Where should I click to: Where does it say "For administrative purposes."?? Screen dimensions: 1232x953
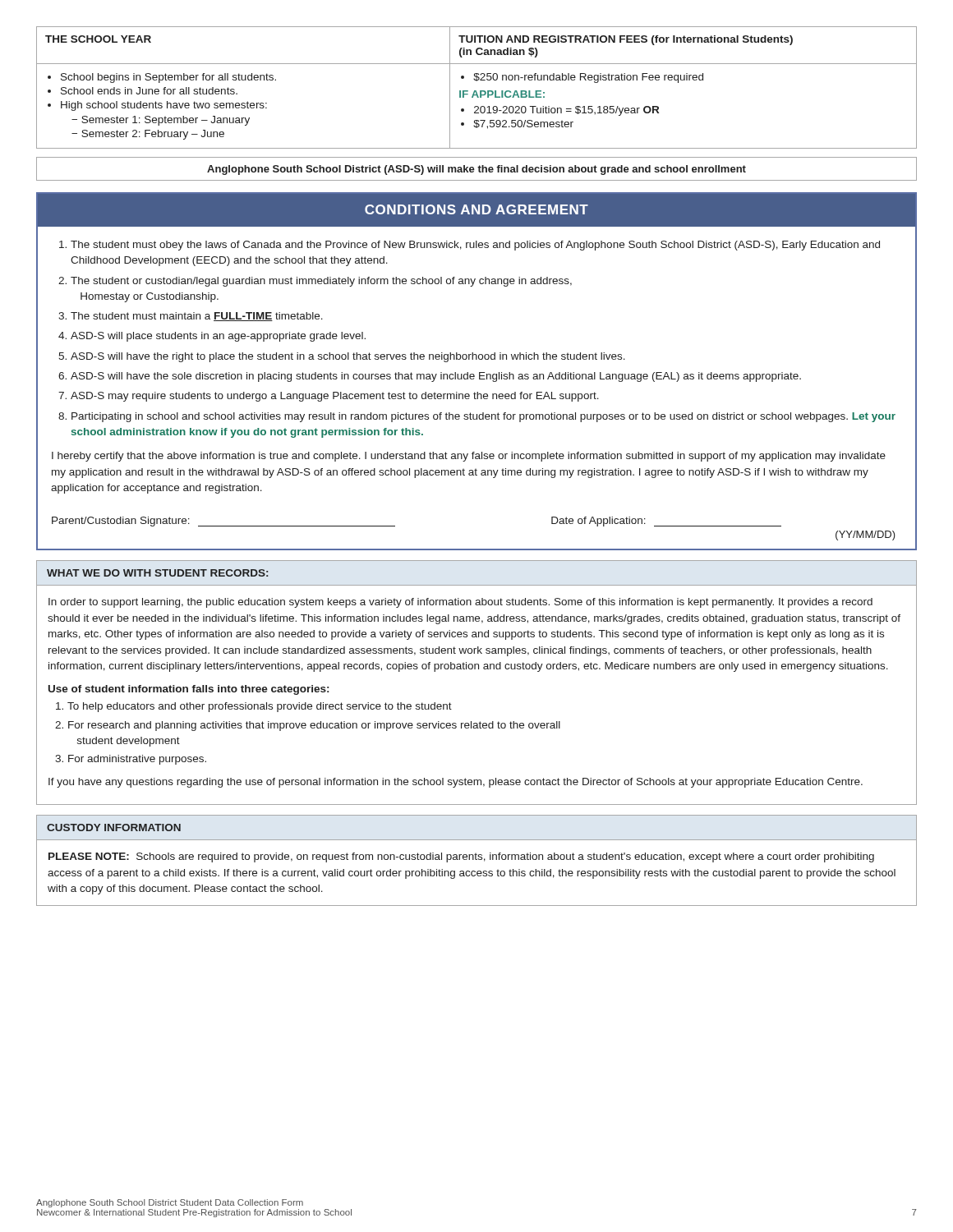click(137, 759)
